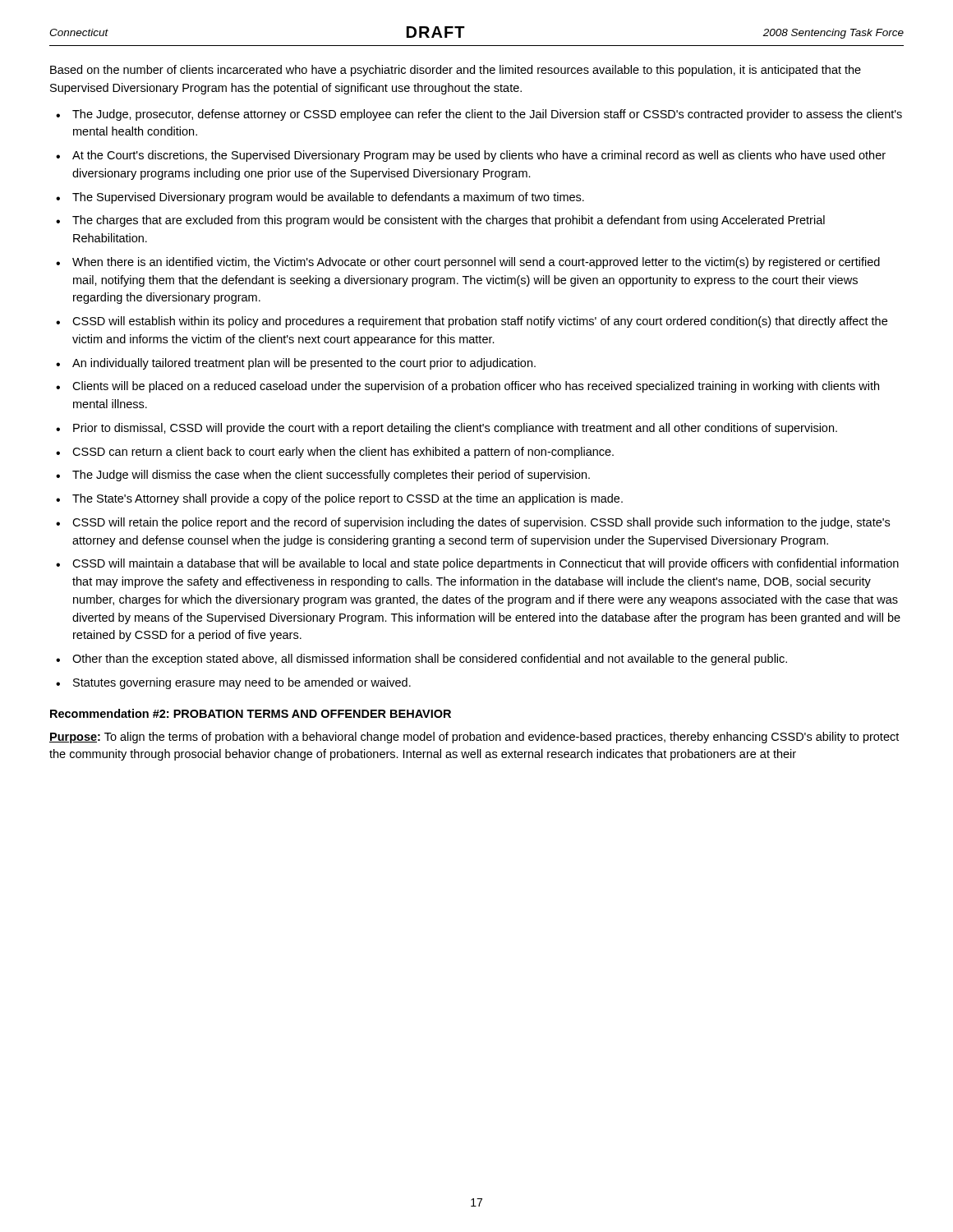
Task: Click on the list item with the text "The charges that are excluded from"
Action: 449,229
